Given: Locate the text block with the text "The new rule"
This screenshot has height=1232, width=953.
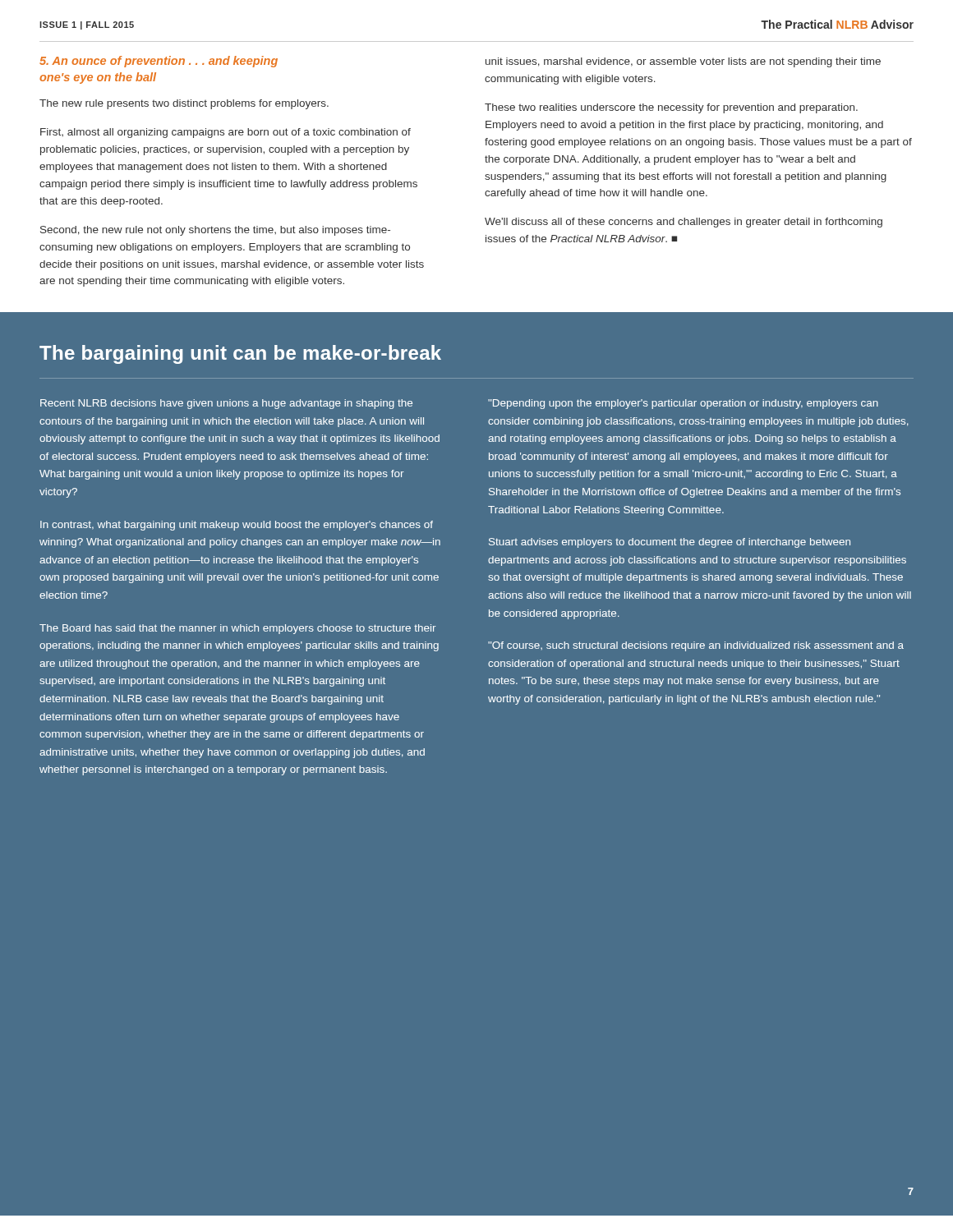Looking at the screenshot, I should tap(237, 104).
